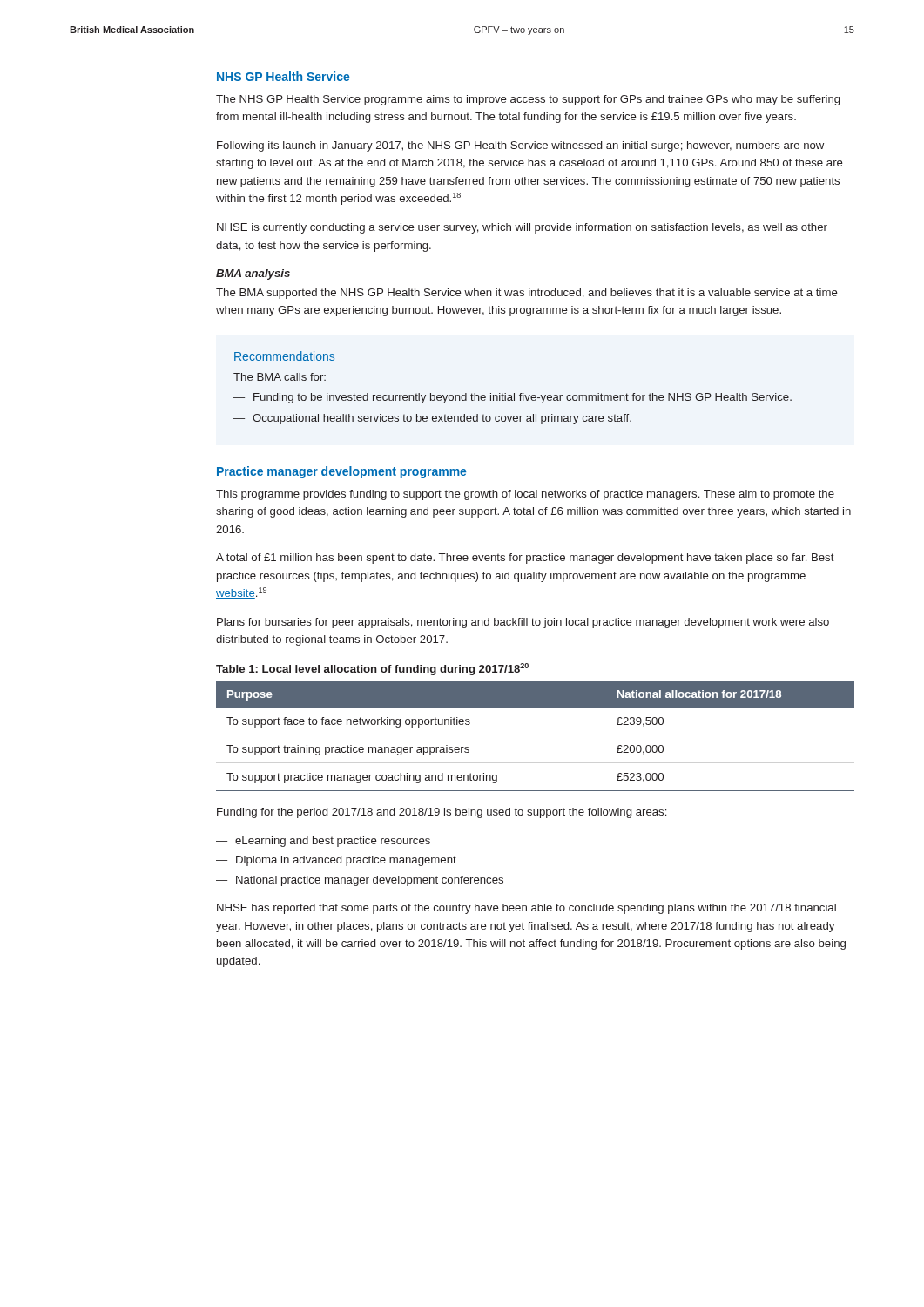The image size is (924, 1307).
Task: Locate the text block that reads "Plans for bursaries for peer appraisals,"
Action: tap(523, 631)
